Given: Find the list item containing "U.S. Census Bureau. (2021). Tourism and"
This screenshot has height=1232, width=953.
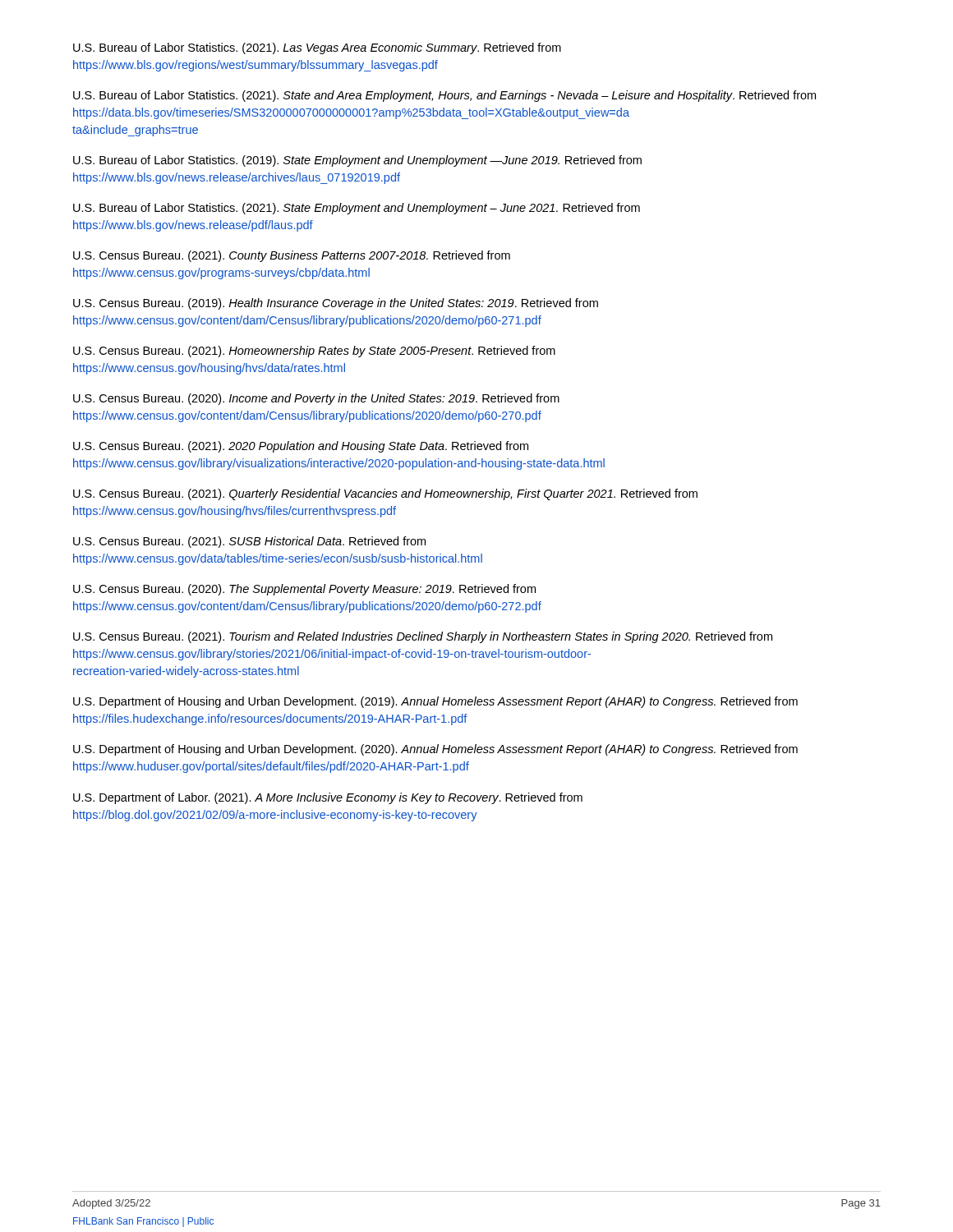Looking at the screenshot, I should (x=423, y=654).
